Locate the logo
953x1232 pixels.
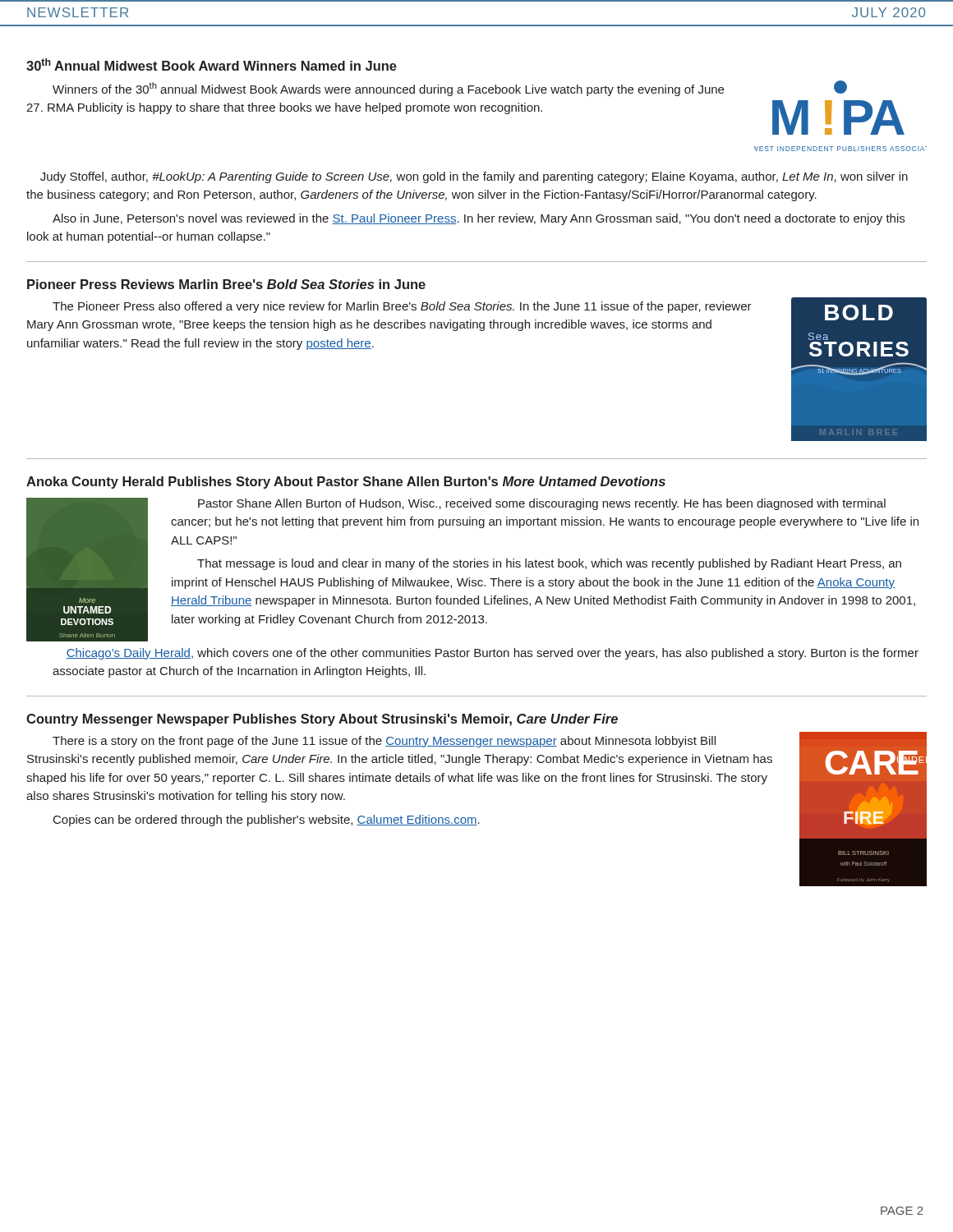tap(840, 123)
